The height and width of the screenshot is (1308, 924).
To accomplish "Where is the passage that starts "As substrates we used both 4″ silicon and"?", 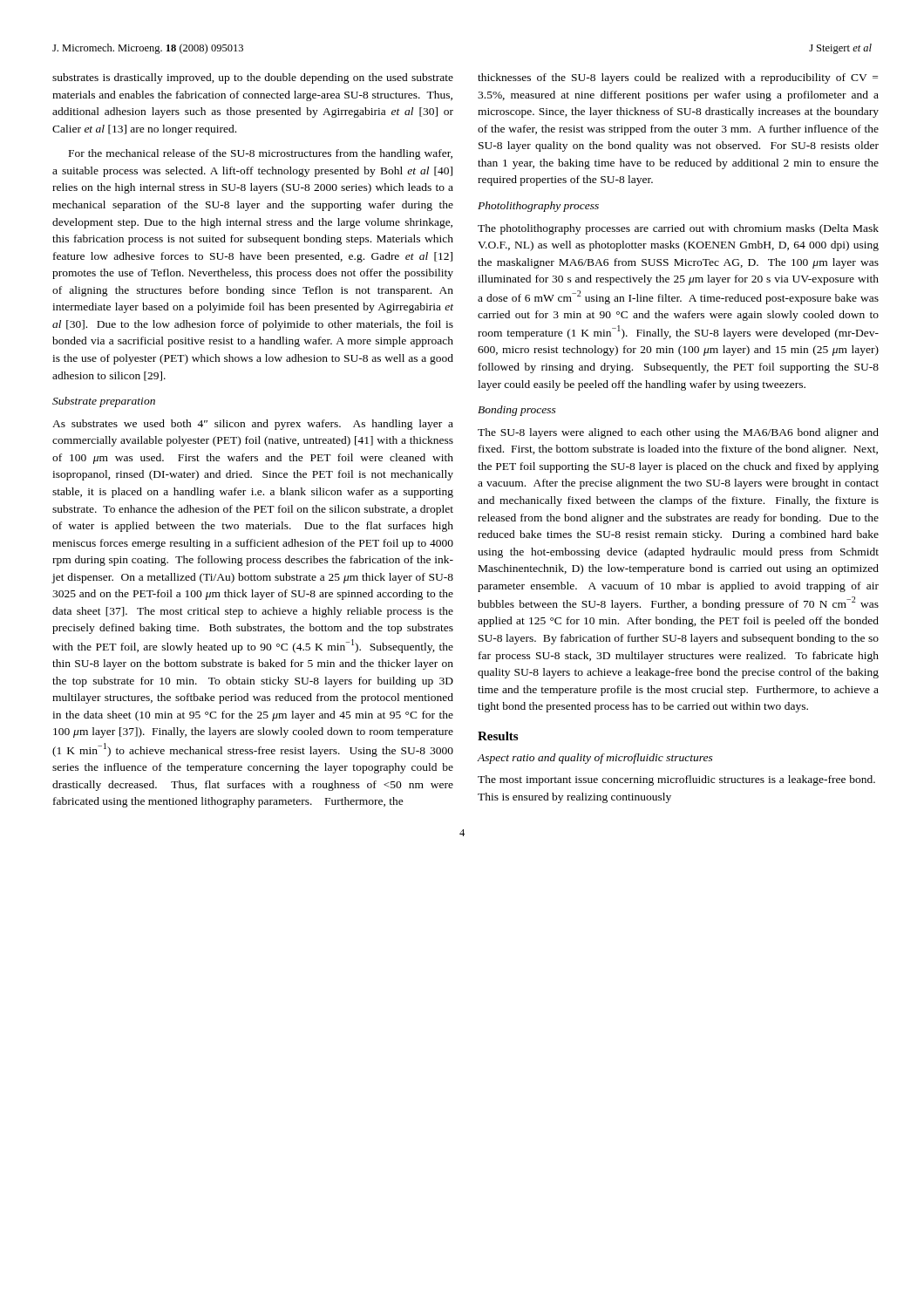I will click(253, 612).
